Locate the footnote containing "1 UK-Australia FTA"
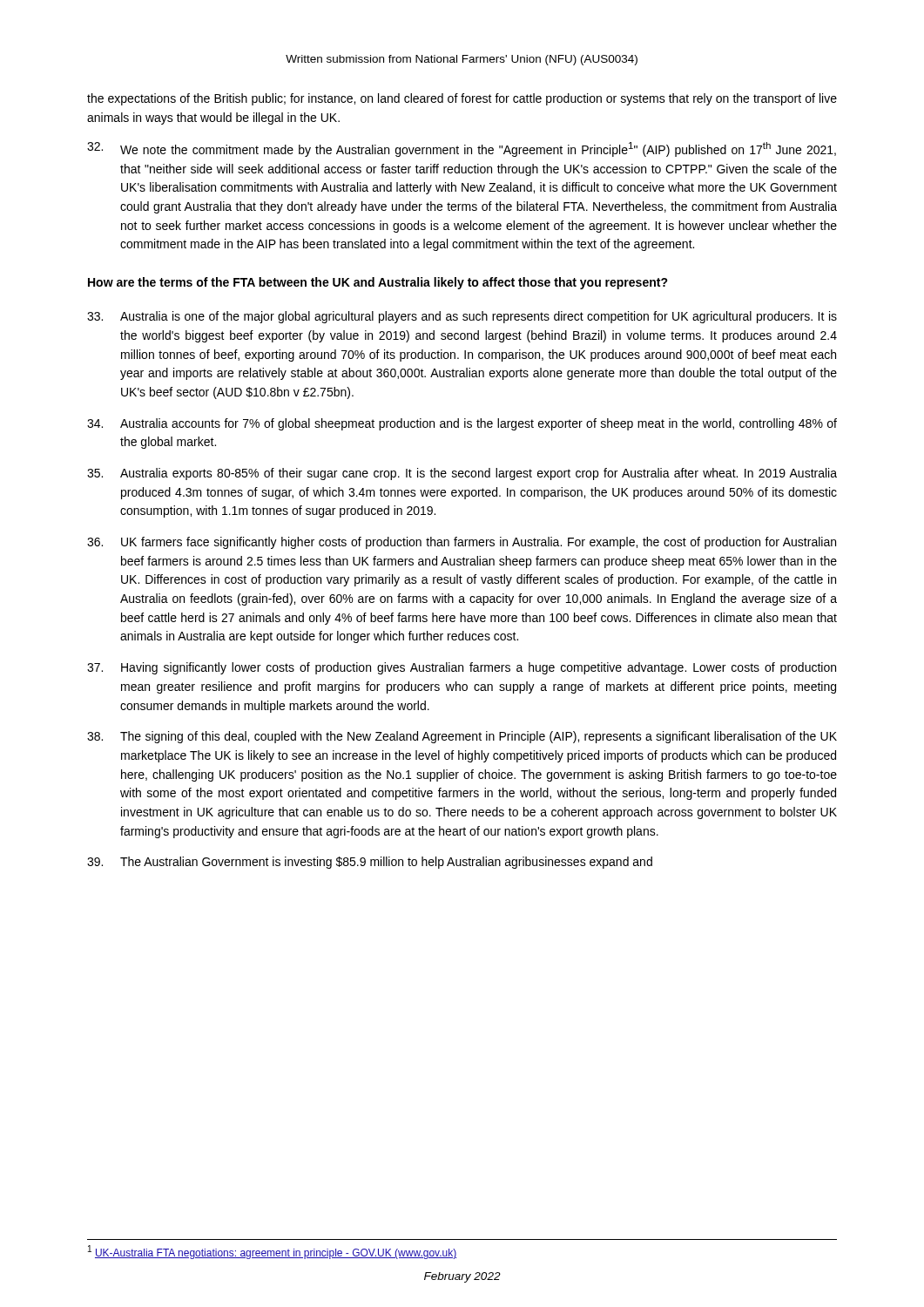The width and height of the screenshot is (924, 1307). tap(272, 1252)
